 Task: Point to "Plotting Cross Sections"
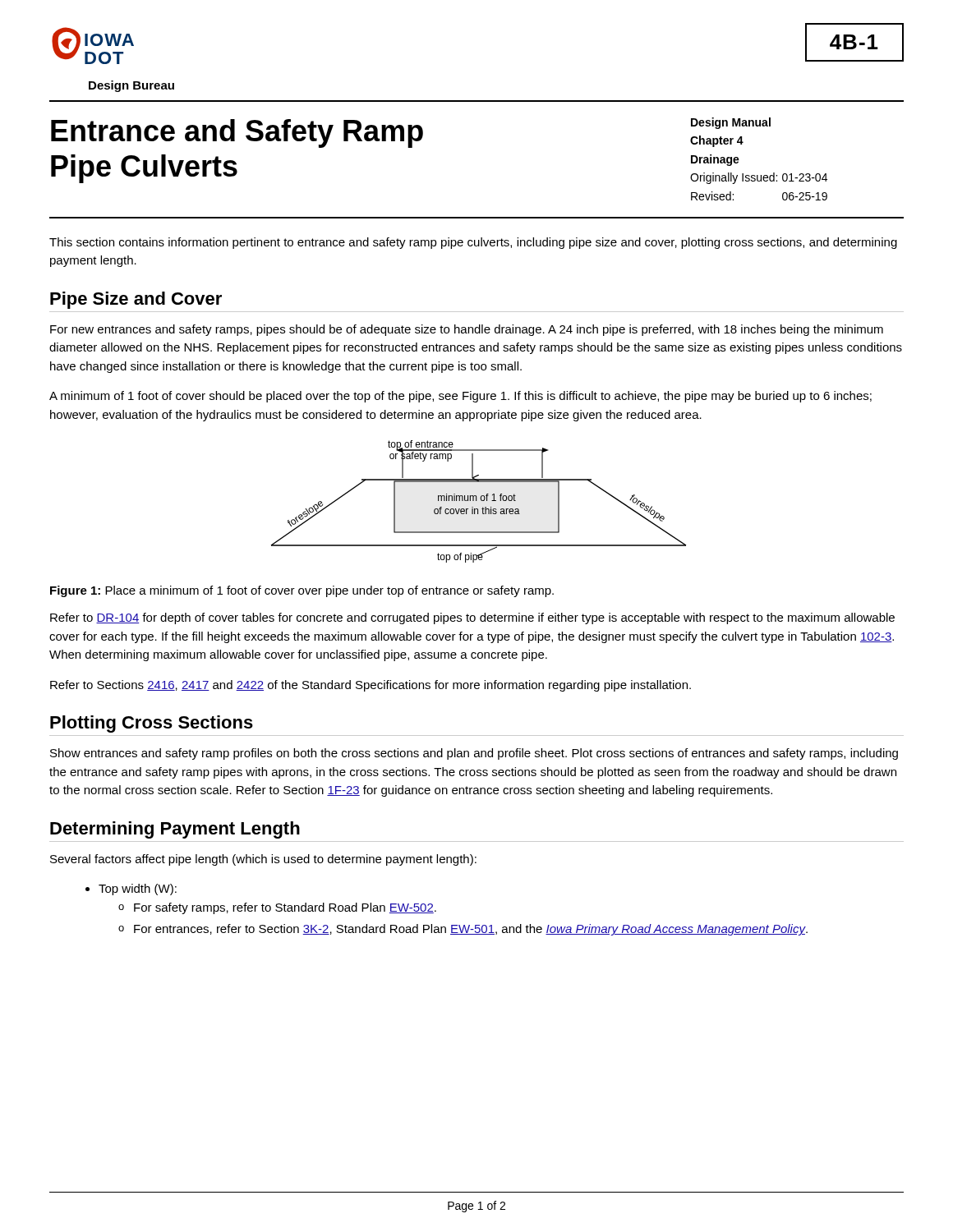(x=151, y=723)
